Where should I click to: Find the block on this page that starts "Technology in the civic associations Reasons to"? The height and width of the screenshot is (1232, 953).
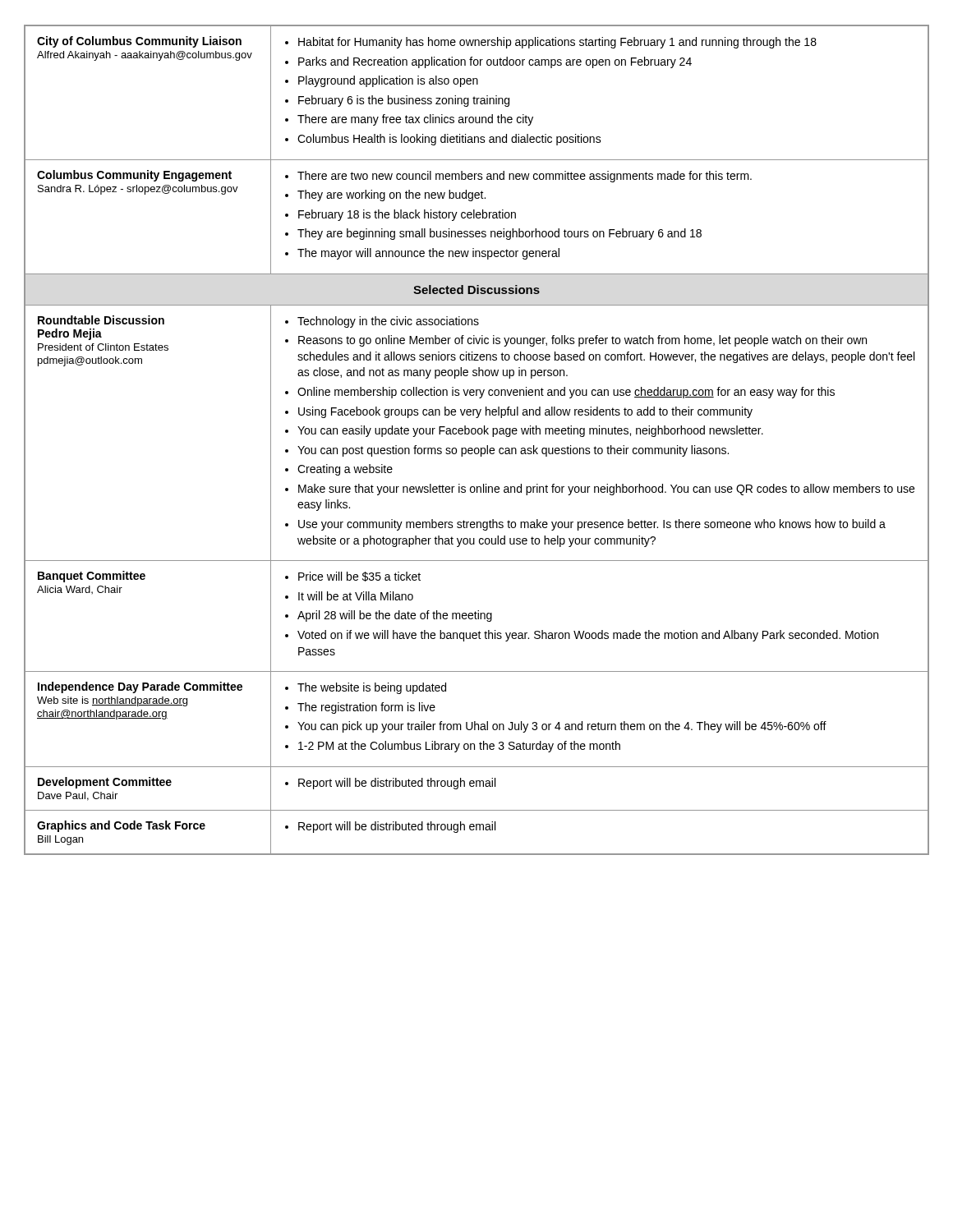599,431
